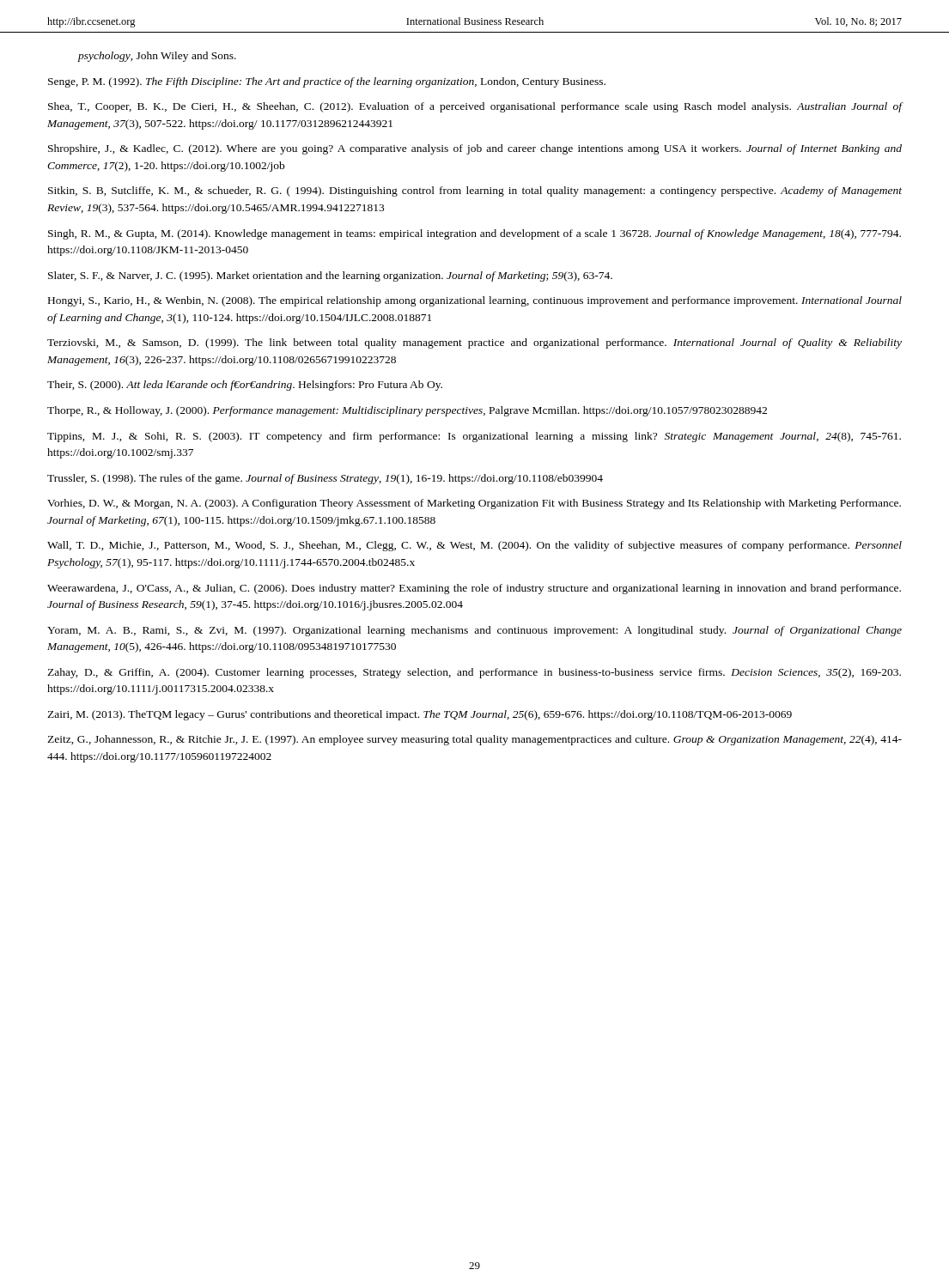Click the passage that begins "Shropshire, J., & Kadlec, C."
Image resolution: width=949 pixels, height=1288 pixels.
[474, 157]
